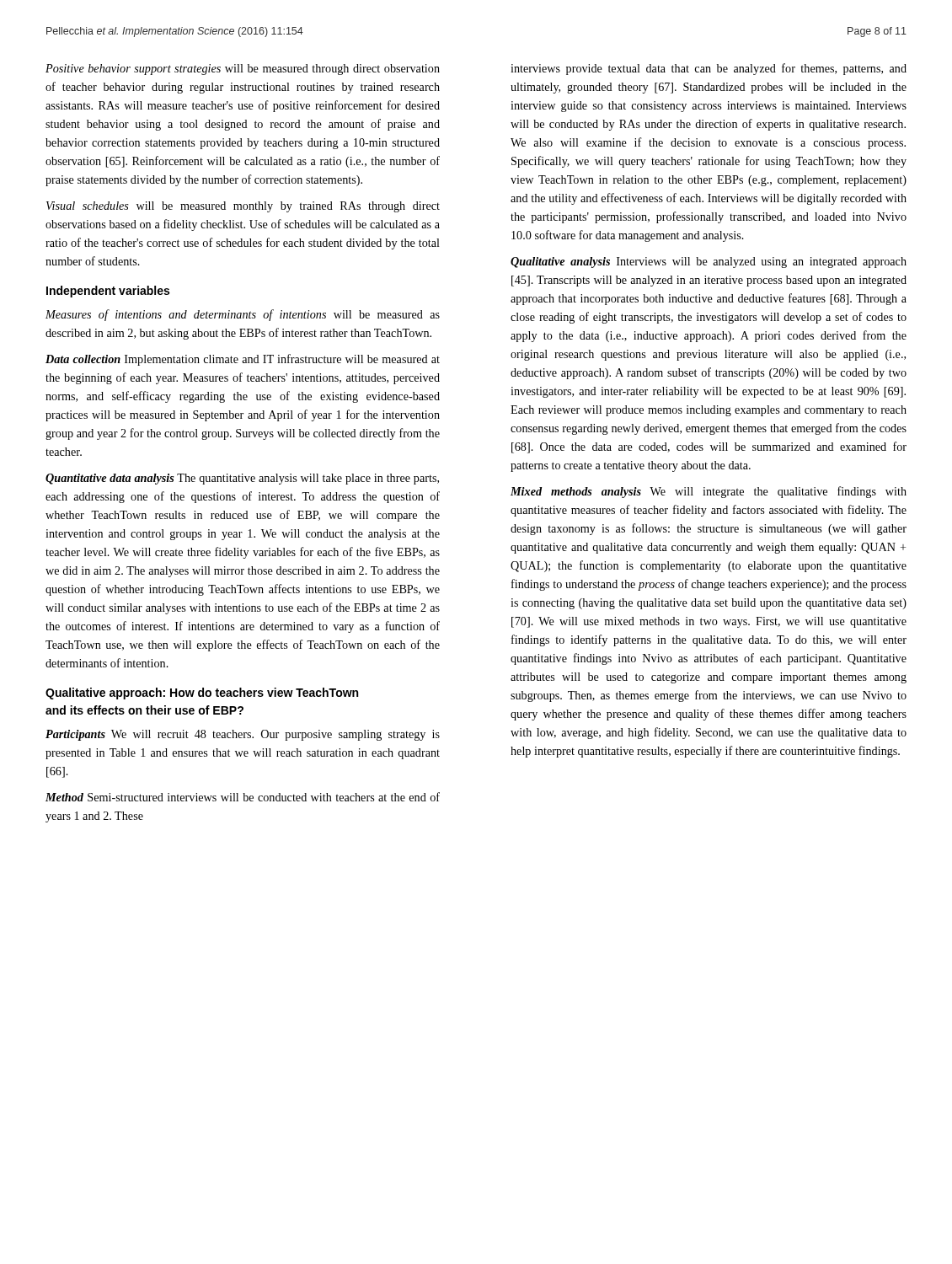Click on the text block containing "Visual schedules will be"
This screenshot has width=952, height=1264.
coord(243,233)
